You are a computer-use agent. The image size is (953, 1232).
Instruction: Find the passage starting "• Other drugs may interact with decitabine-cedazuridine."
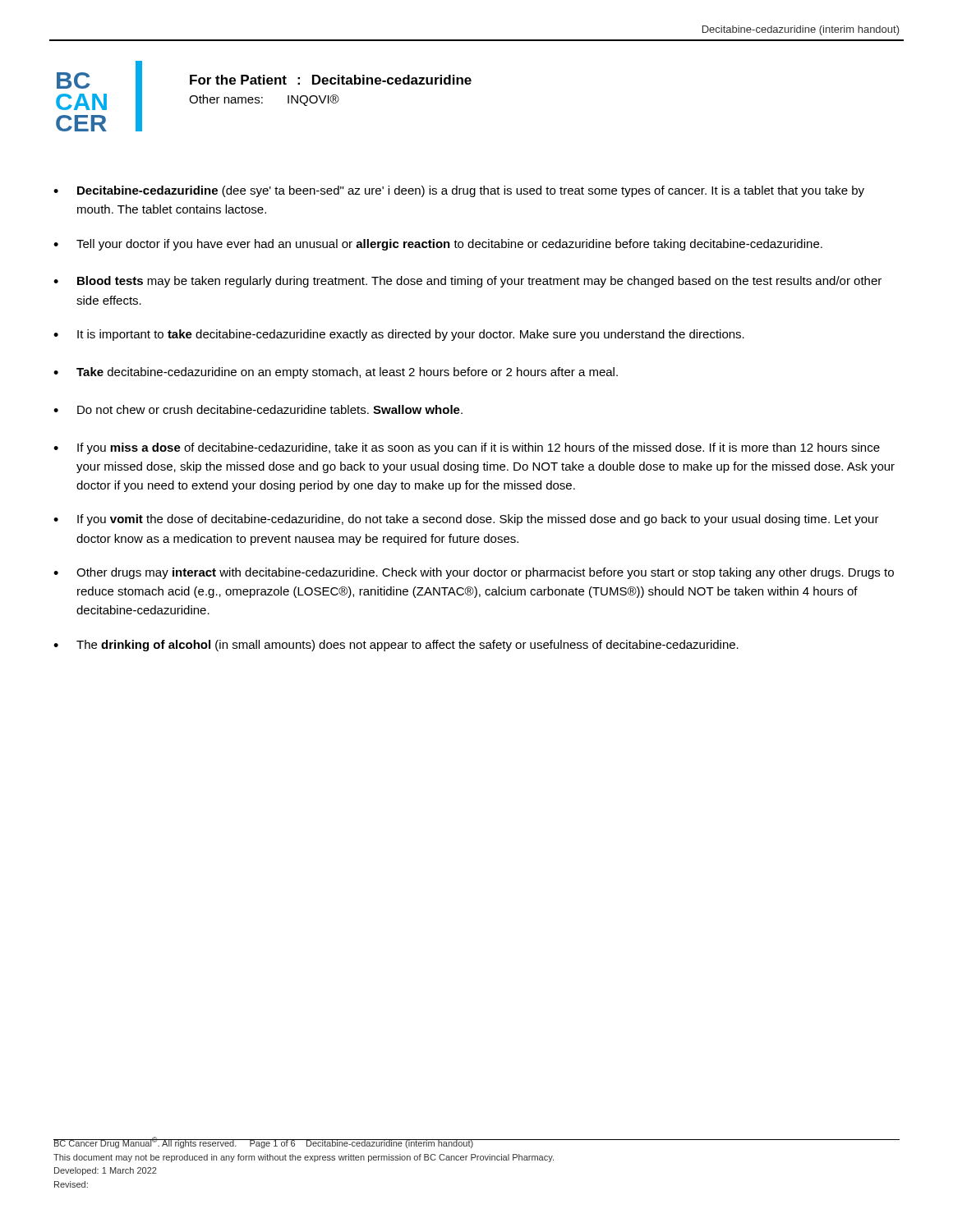click(x=476, y=591)
